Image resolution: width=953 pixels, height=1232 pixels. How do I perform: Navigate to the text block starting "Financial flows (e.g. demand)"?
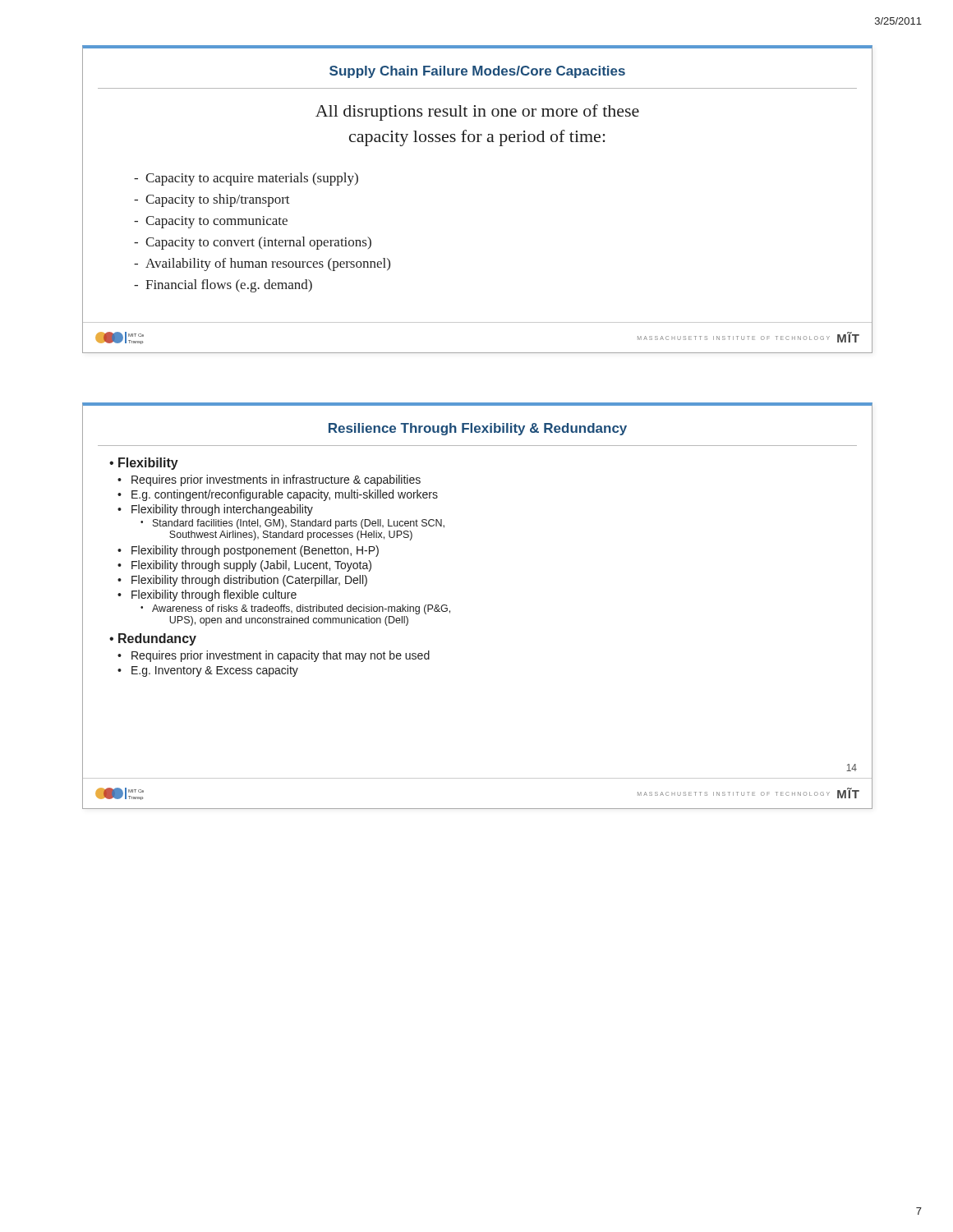229,284
